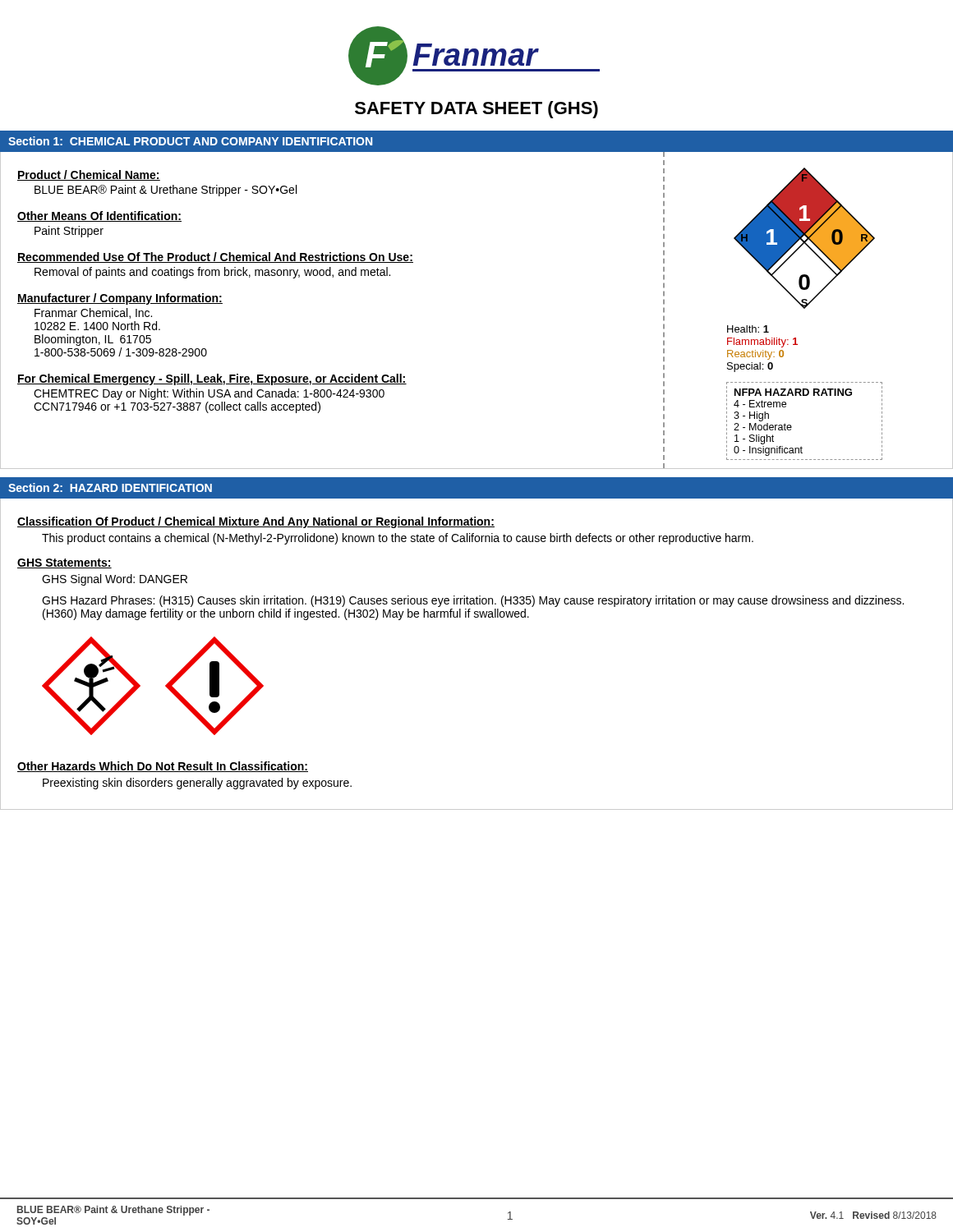Locate the block of text that opens with "Other Hazards Which Do Not Result"

[x=163, y=767]
